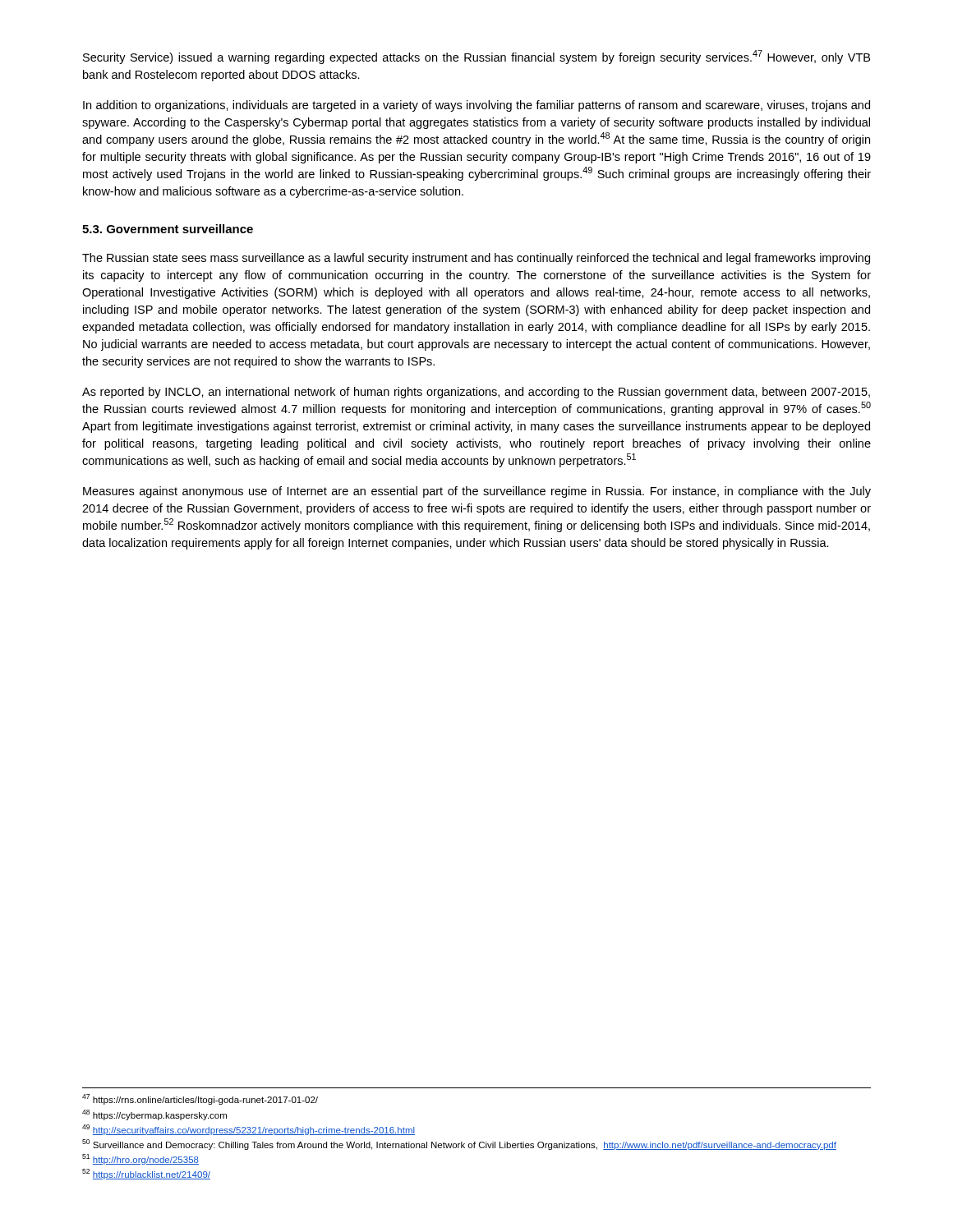Find the block on this page that starts "The Russian state sees"
The width and height of the screenshot is (953, 1232).
pos(476,310)
